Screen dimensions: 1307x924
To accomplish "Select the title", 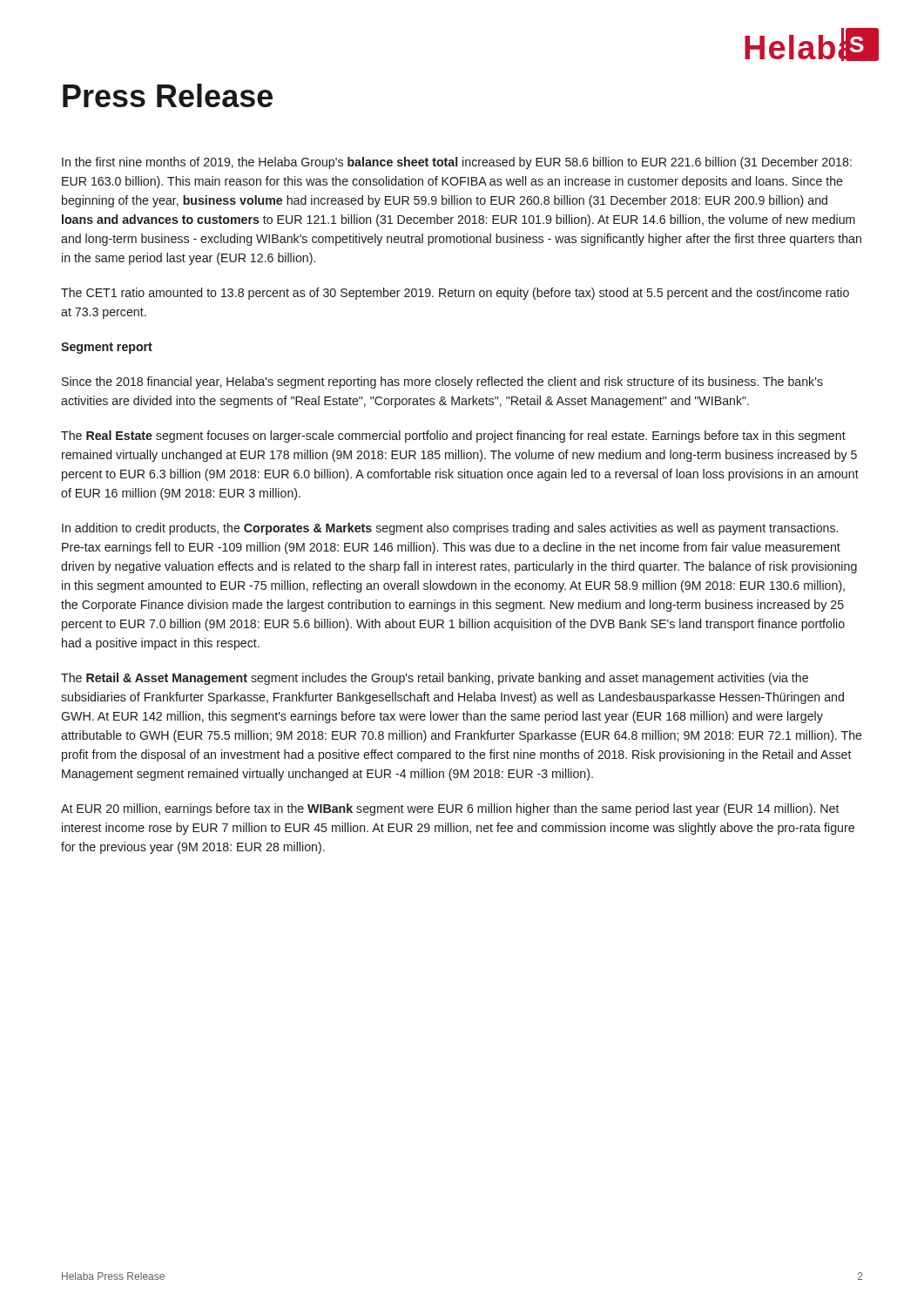I will [167, 97].
